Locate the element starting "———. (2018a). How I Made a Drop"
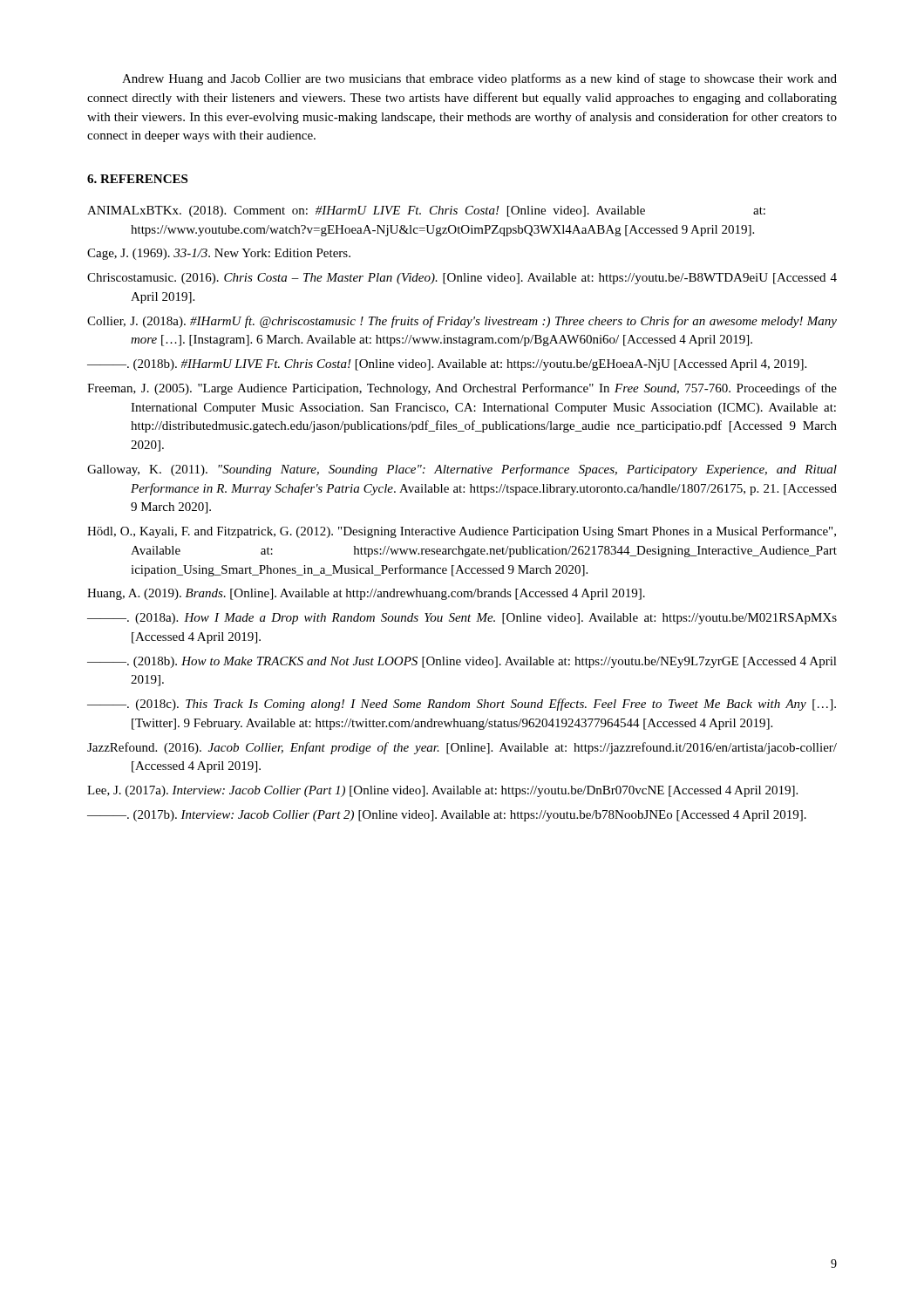924x1308 pixels. tap(462, 627)
